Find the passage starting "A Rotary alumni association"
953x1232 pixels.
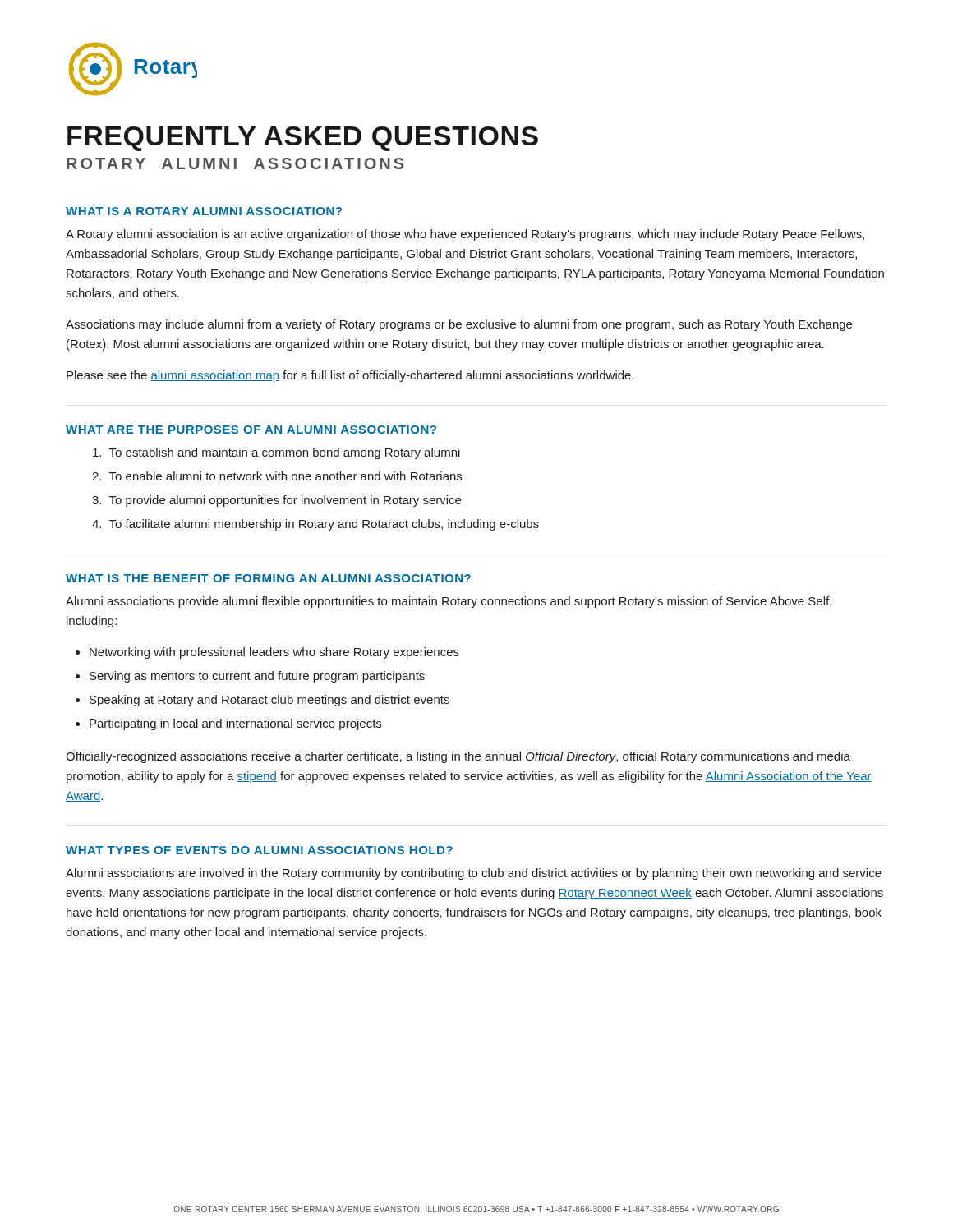click(x=476, y=264)
